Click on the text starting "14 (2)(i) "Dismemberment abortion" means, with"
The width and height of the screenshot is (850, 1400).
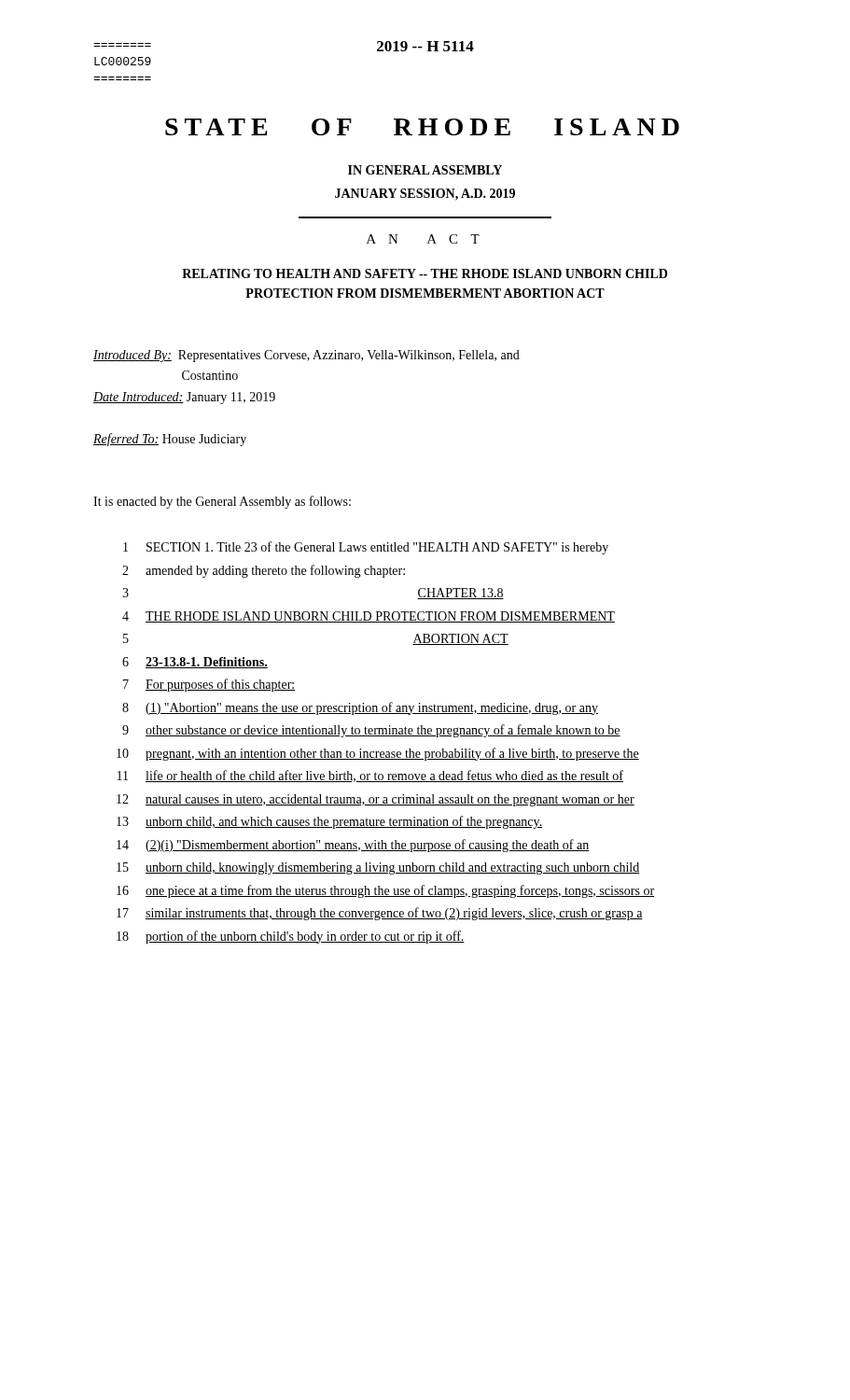(434, 845)
